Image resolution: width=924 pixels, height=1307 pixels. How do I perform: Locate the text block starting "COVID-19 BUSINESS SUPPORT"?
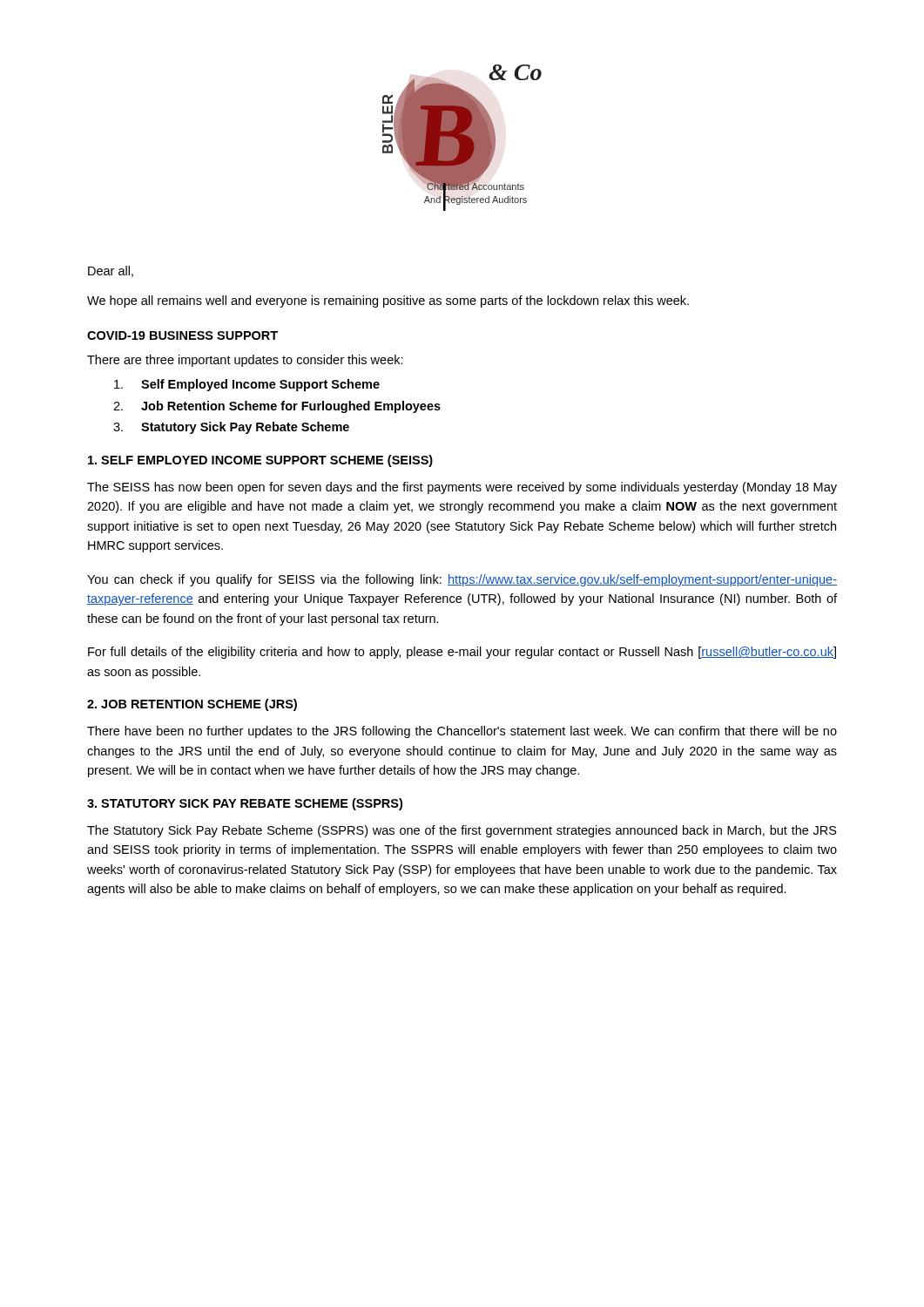pyautogui.click(x=183, y=335)
